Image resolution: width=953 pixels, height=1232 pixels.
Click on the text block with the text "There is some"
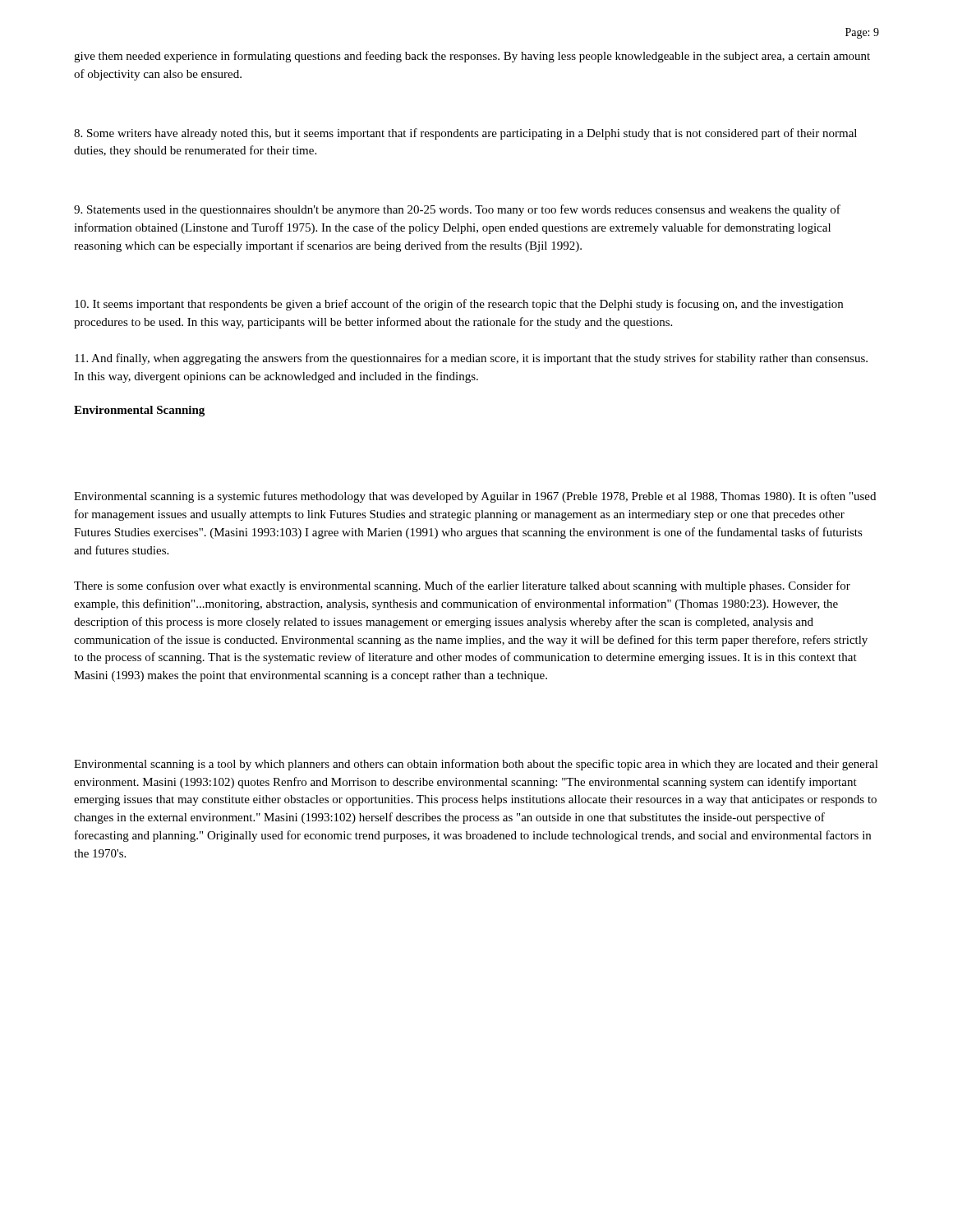(x=471, y=630)
